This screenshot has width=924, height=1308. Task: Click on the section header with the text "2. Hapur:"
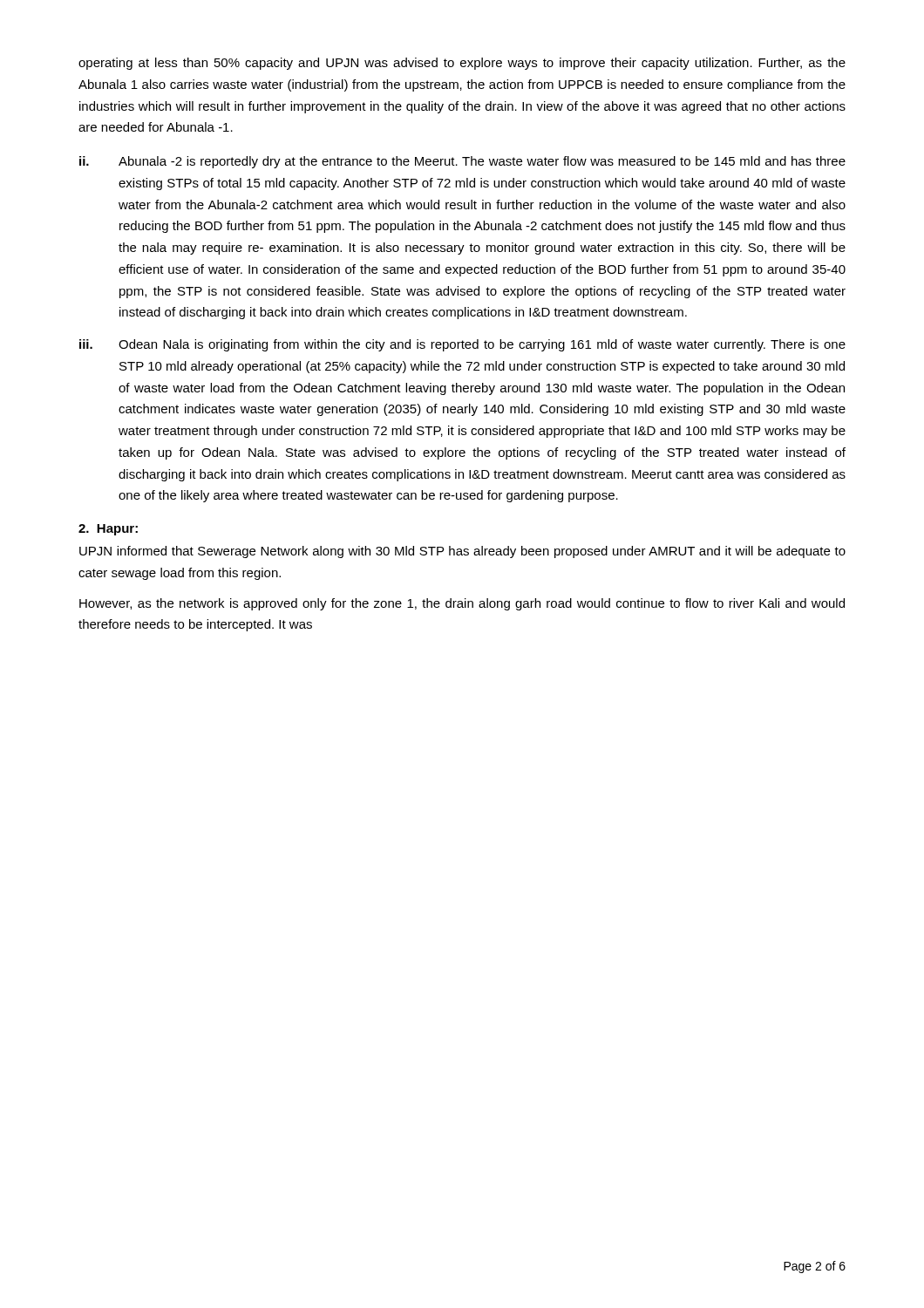coord(109,528)
